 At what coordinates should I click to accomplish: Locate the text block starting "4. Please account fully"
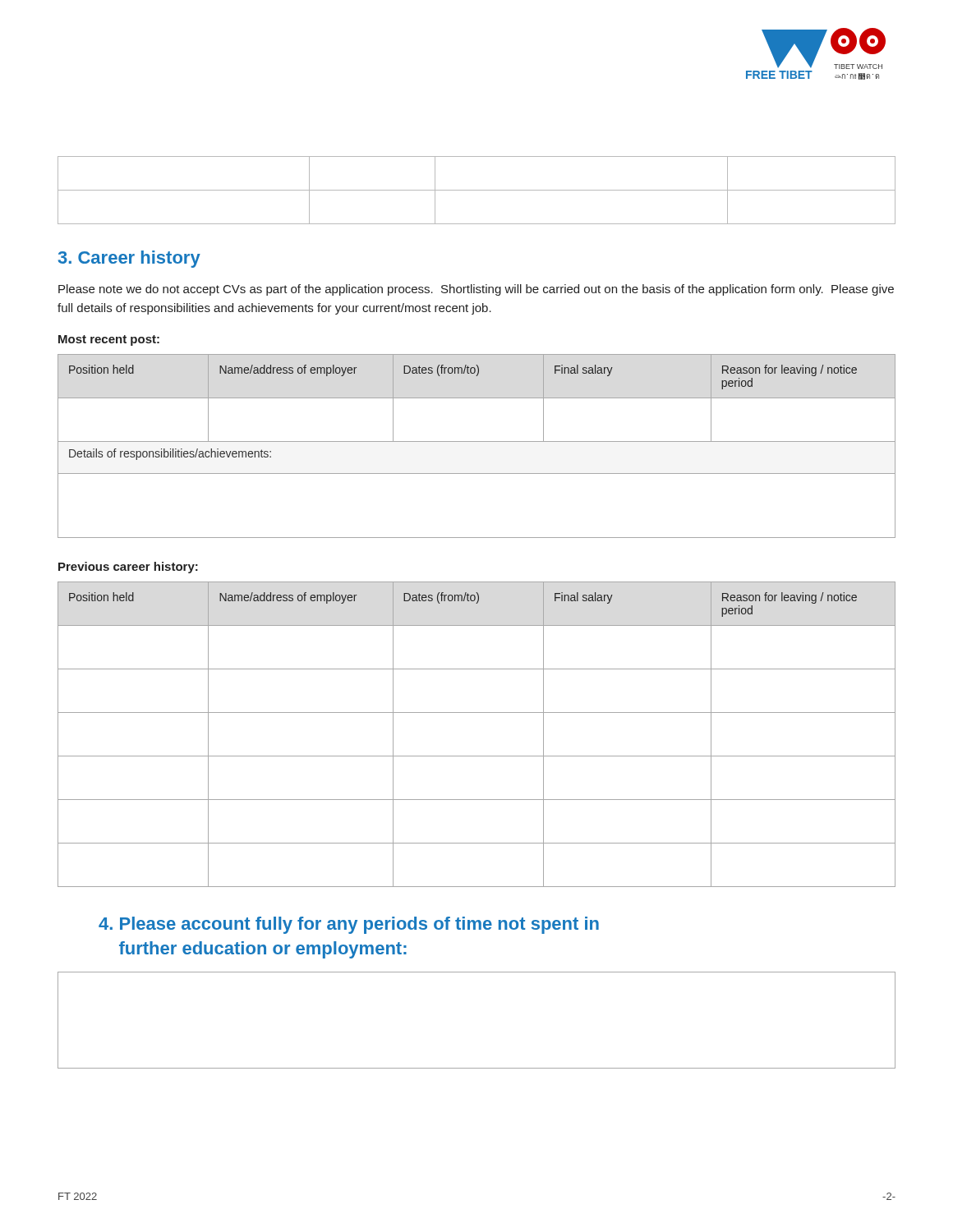349,936
